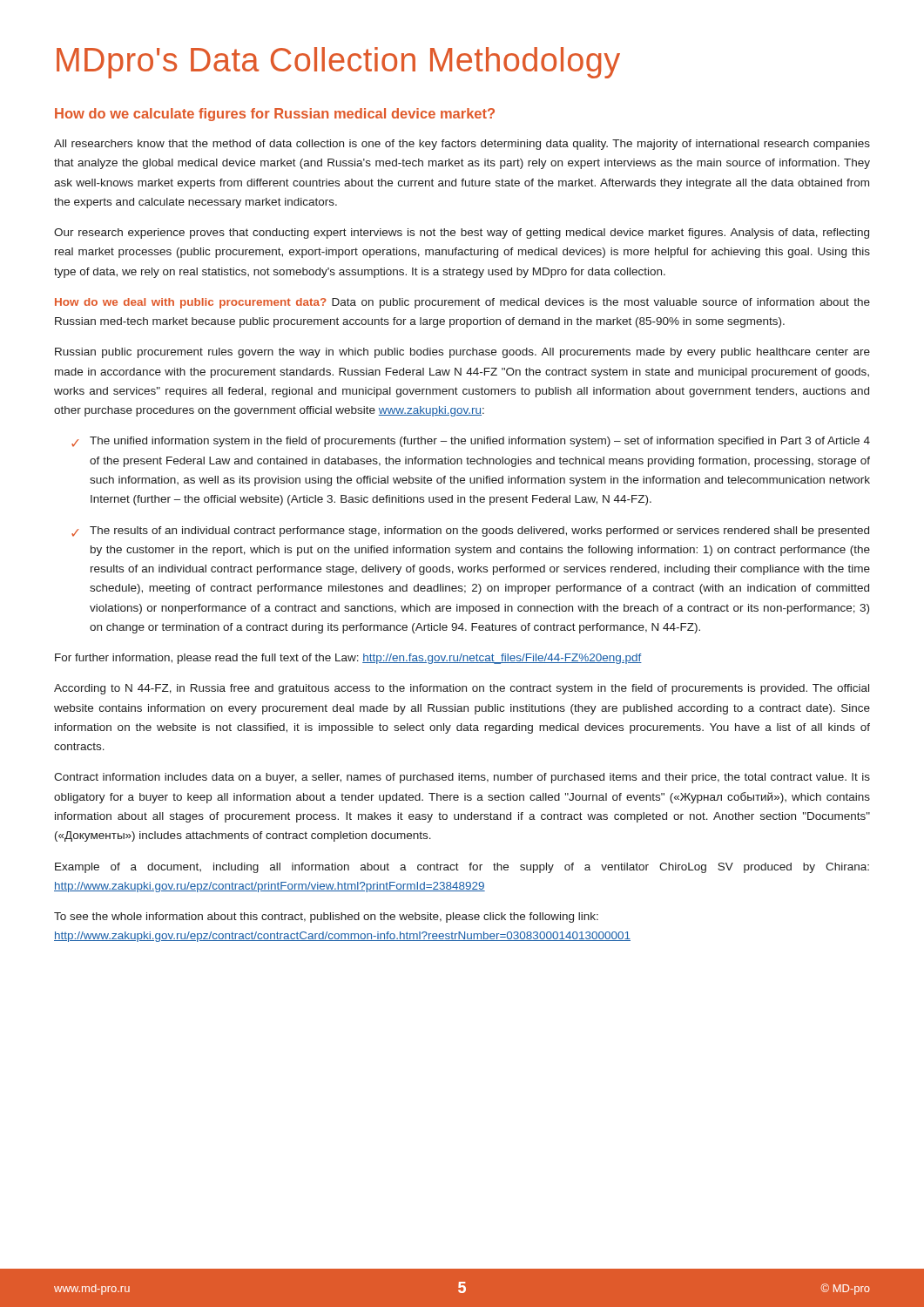
Task: Point to the passage starting "Contract information includes data on a buyer,"
Action: (462, 806)
